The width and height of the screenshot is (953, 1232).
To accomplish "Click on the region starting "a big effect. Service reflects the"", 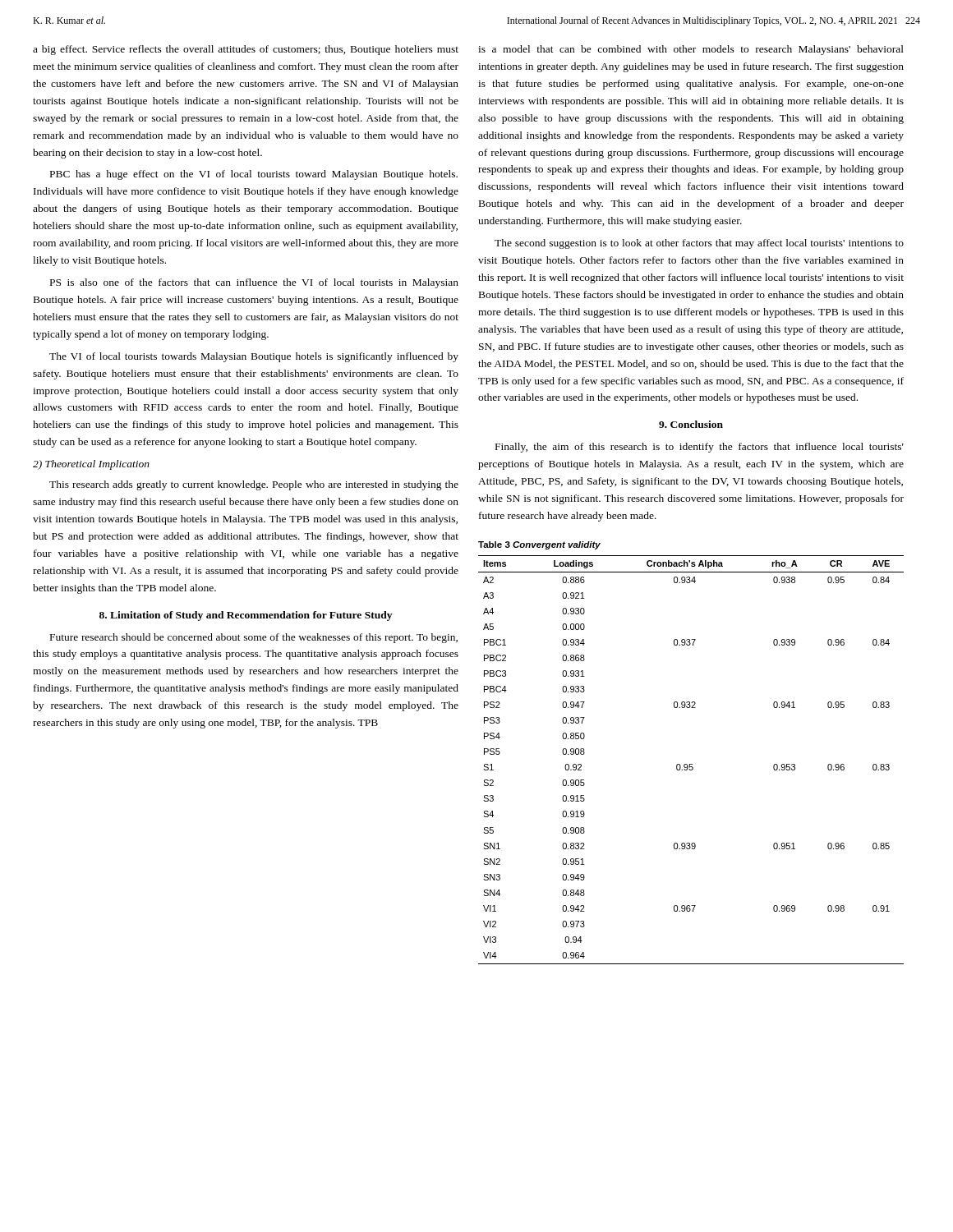I will tap(246, 101).
